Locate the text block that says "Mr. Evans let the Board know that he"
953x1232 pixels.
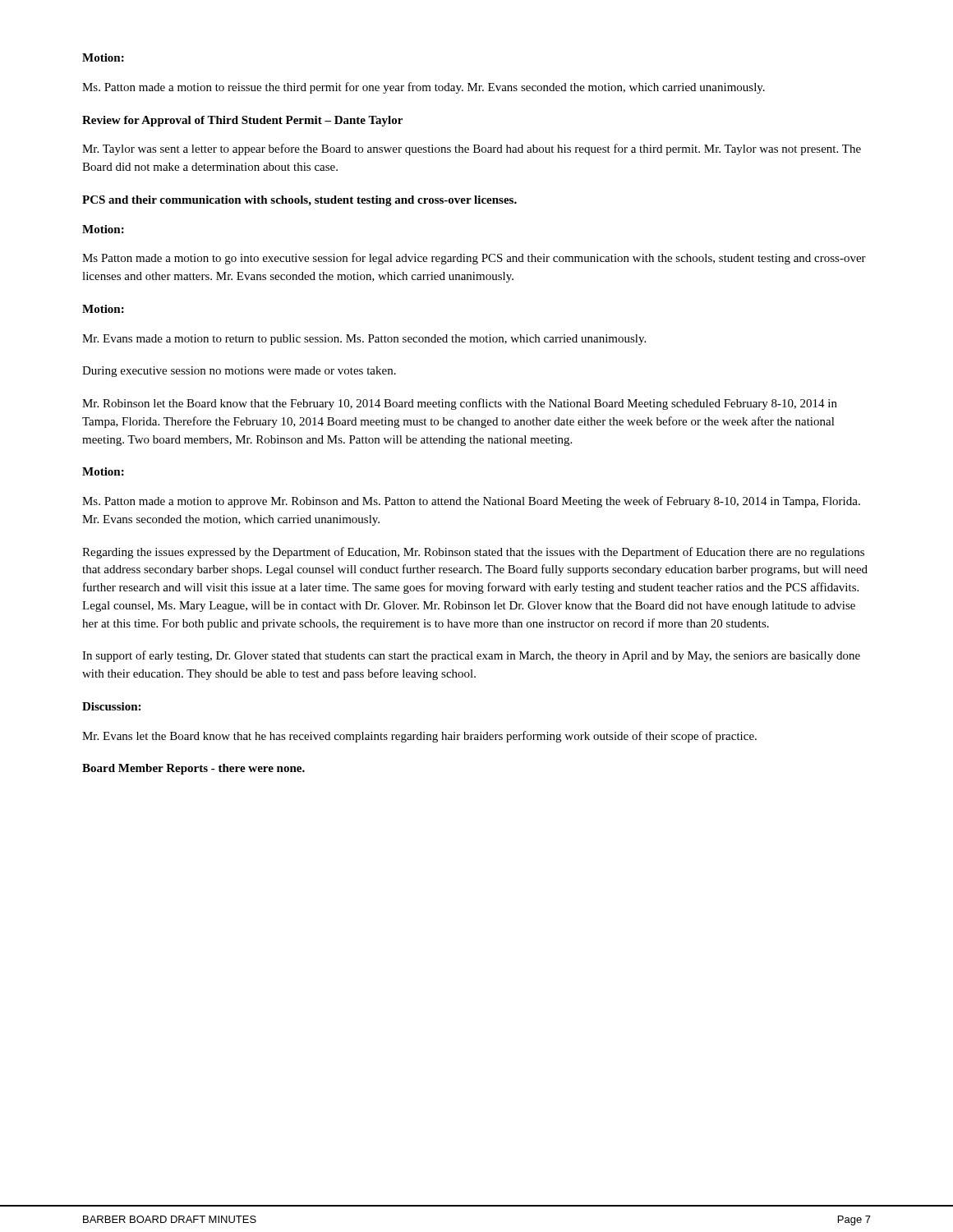point(476,736)
